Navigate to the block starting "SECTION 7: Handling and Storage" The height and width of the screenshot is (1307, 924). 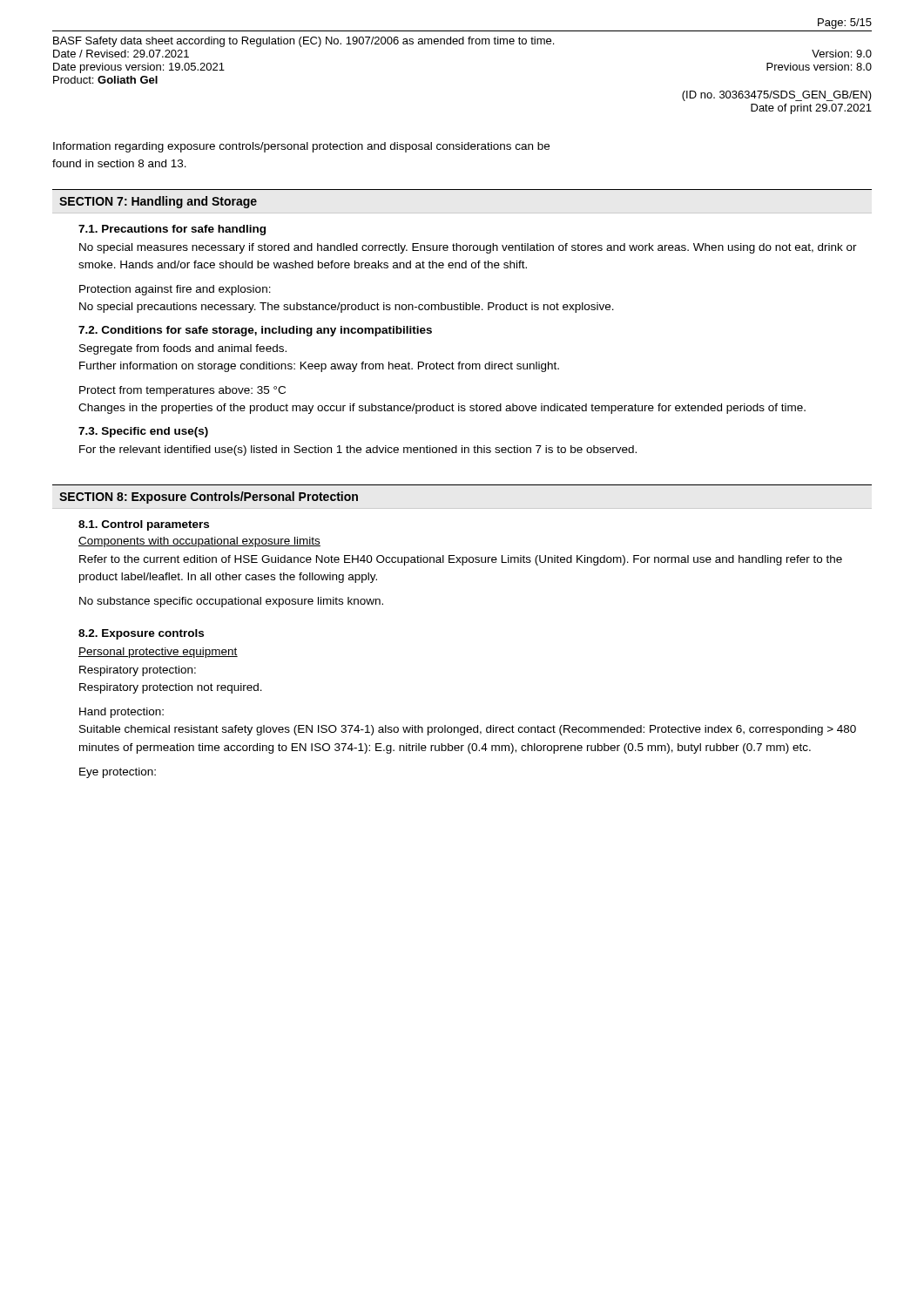pyautogui.click(x=158, y=201)
